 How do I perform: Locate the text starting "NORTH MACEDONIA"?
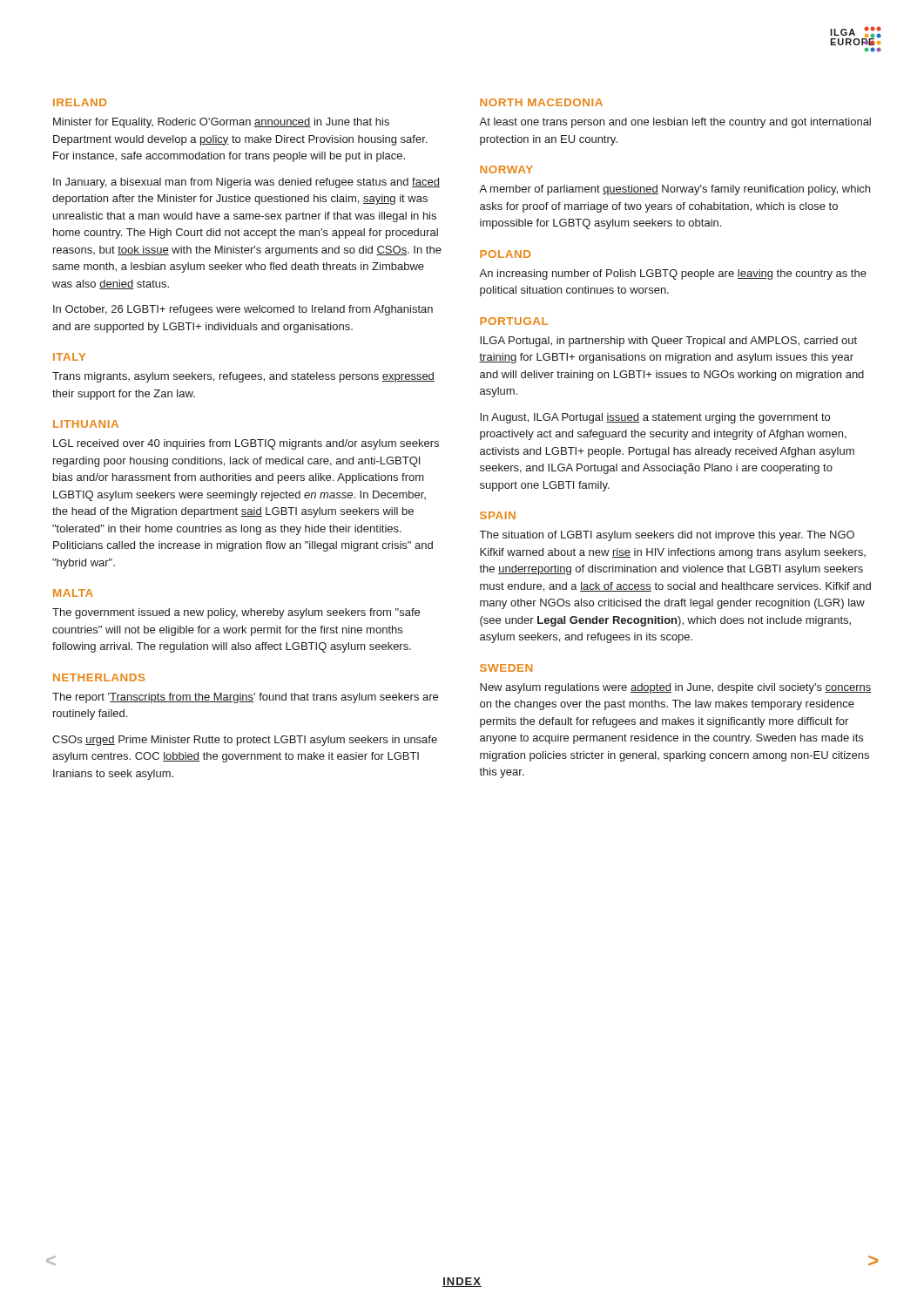(x=542, y=102)
